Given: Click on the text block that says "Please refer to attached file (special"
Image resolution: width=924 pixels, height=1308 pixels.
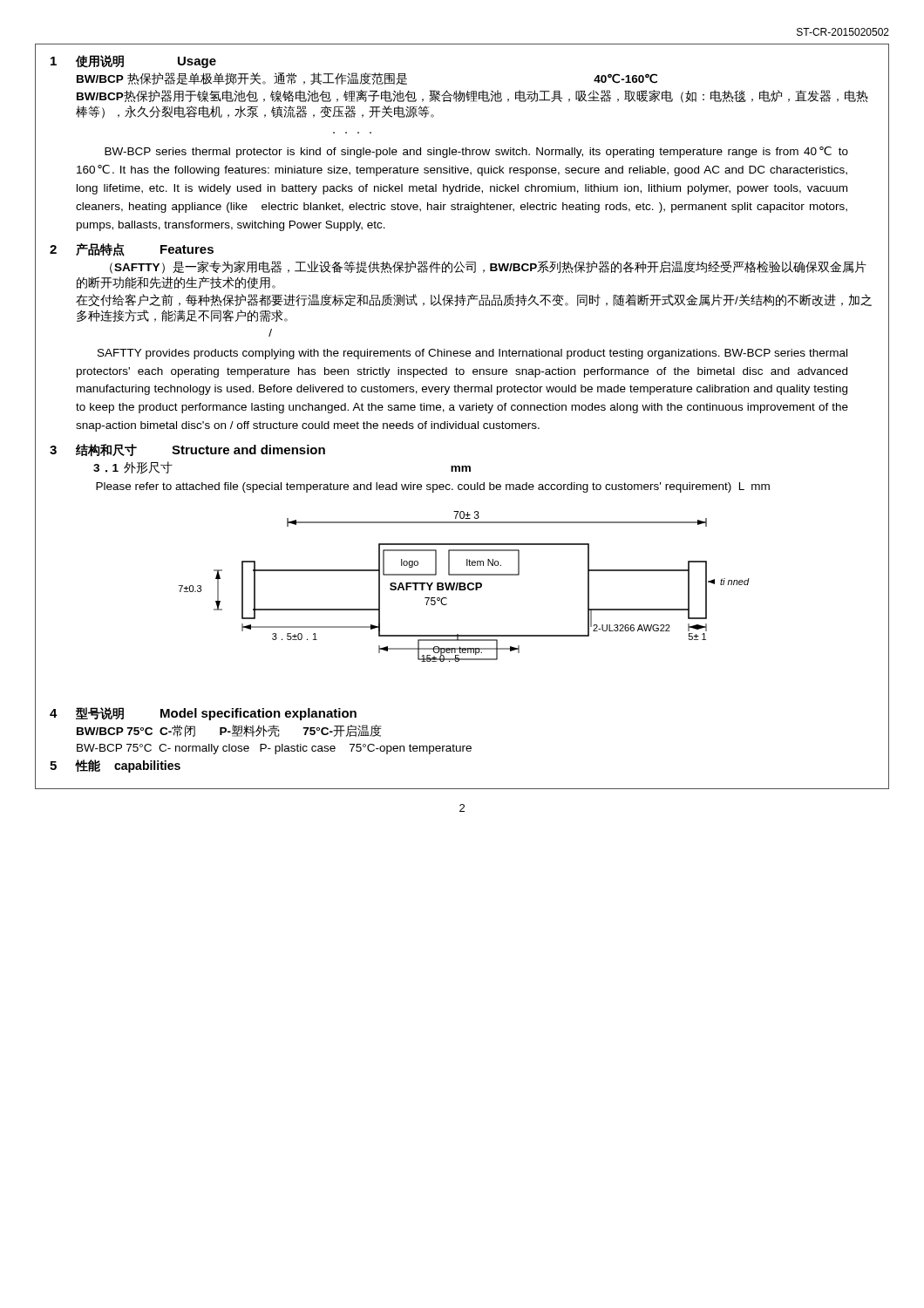Looking at the screenshot, I should (423, 486).
